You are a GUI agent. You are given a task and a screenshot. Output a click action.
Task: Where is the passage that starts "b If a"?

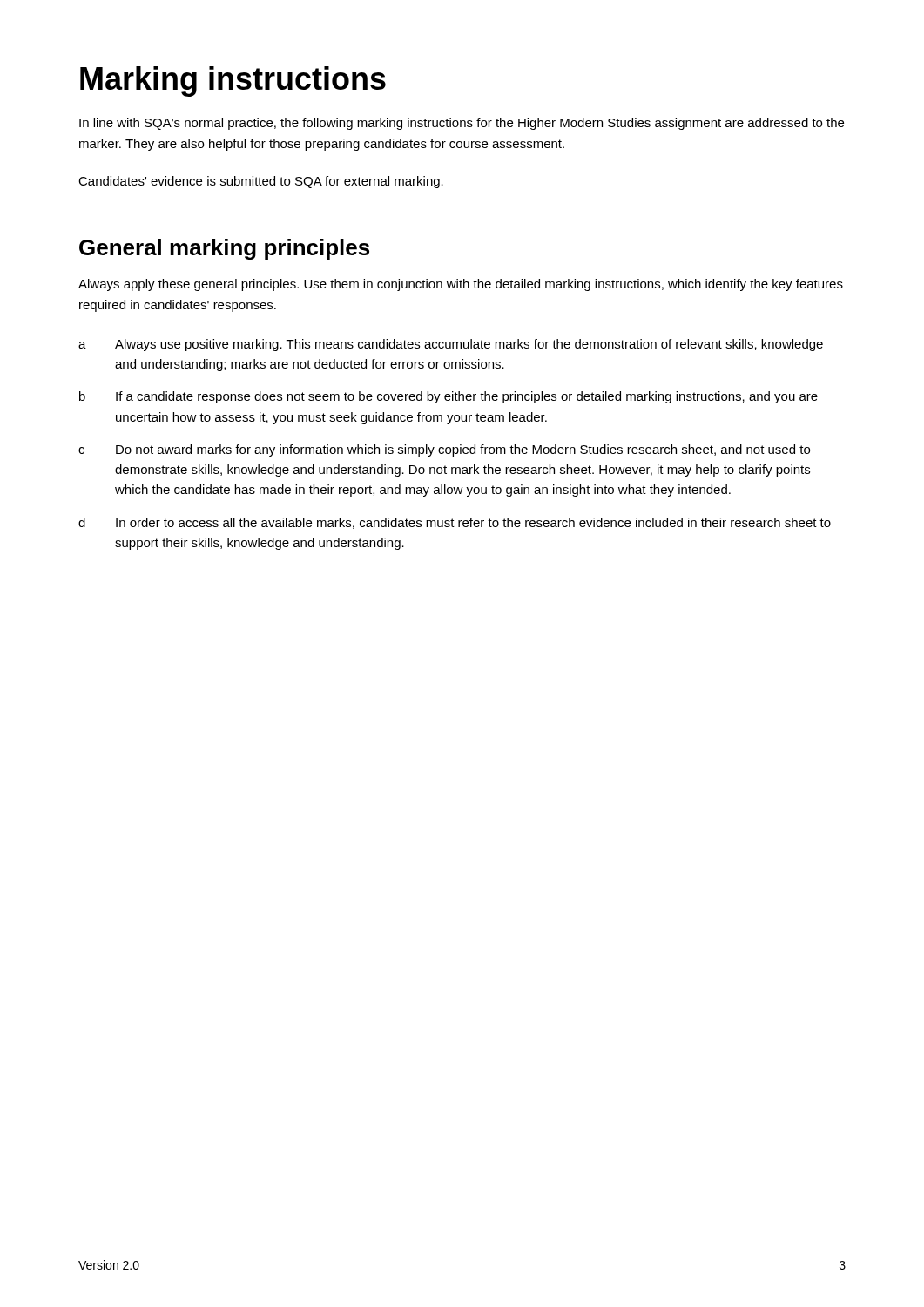click(462, 407)
